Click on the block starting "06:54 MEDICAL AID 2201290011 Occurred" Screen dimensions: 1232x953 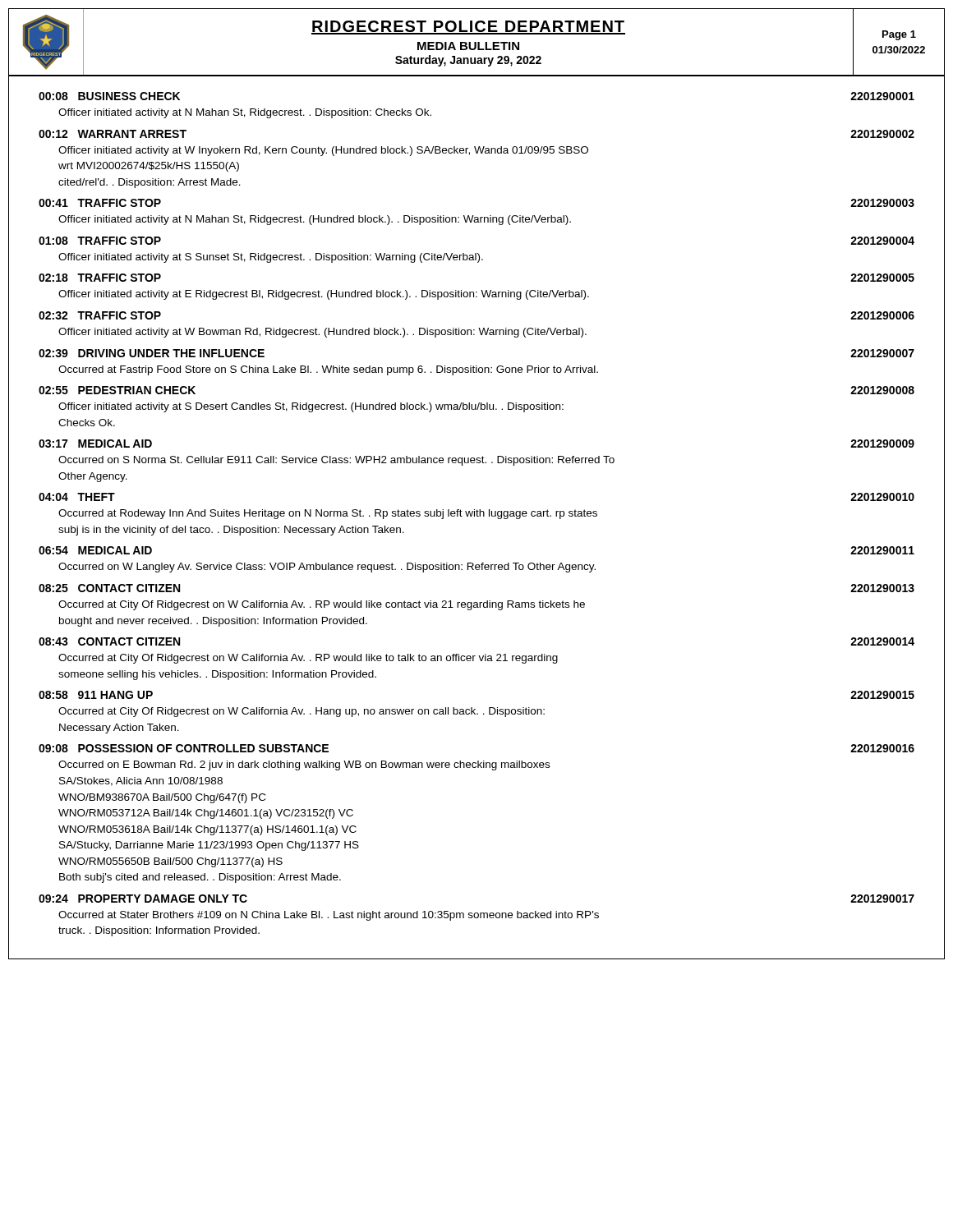click(476, 560)
